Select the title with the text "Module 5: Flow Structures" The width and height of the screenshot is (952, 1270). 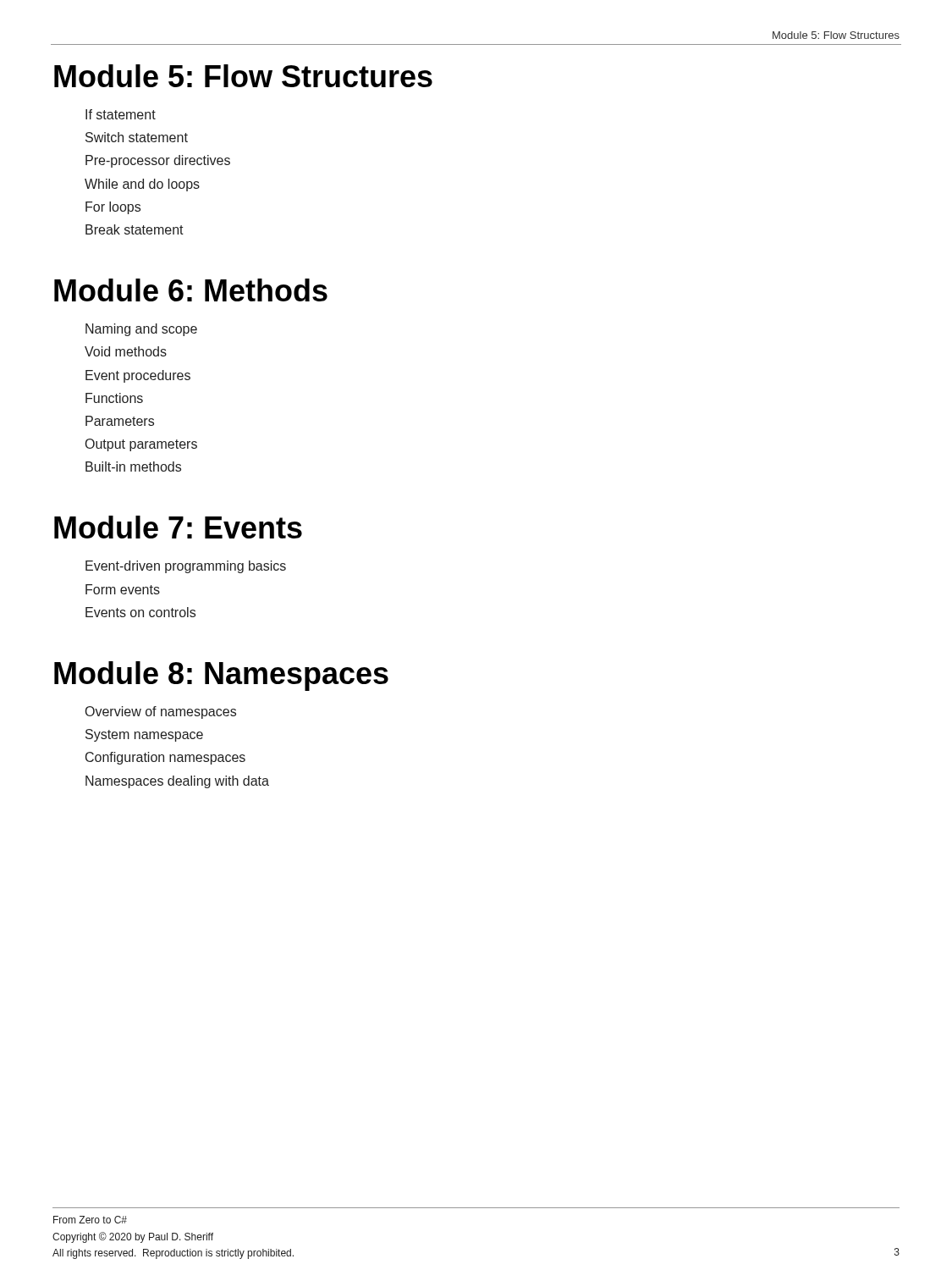(x=243, y=76)
